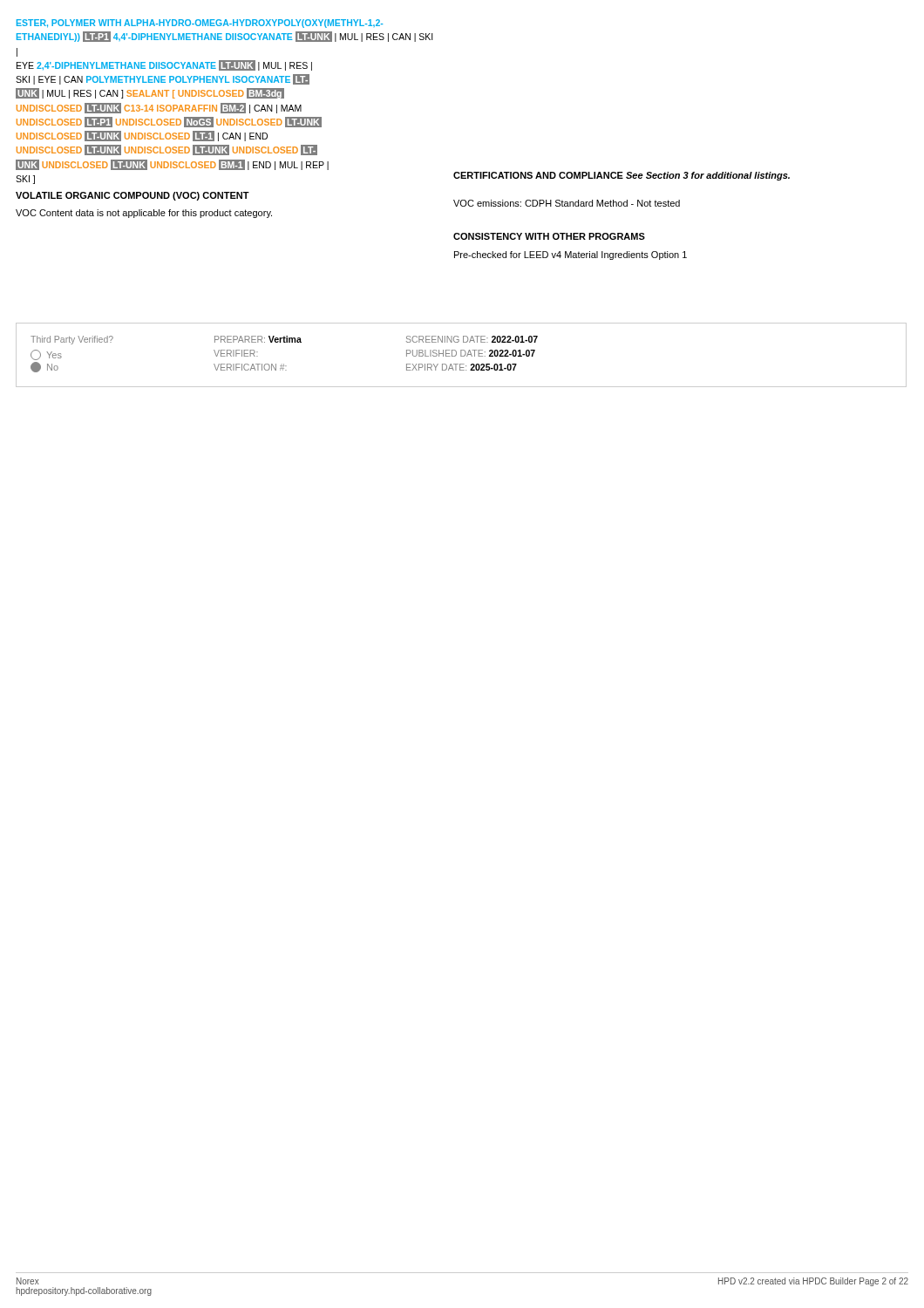
Task: Find the block starting "CERTIFICATIONS AND COMPLIANCE"
Action: (622, 175)
